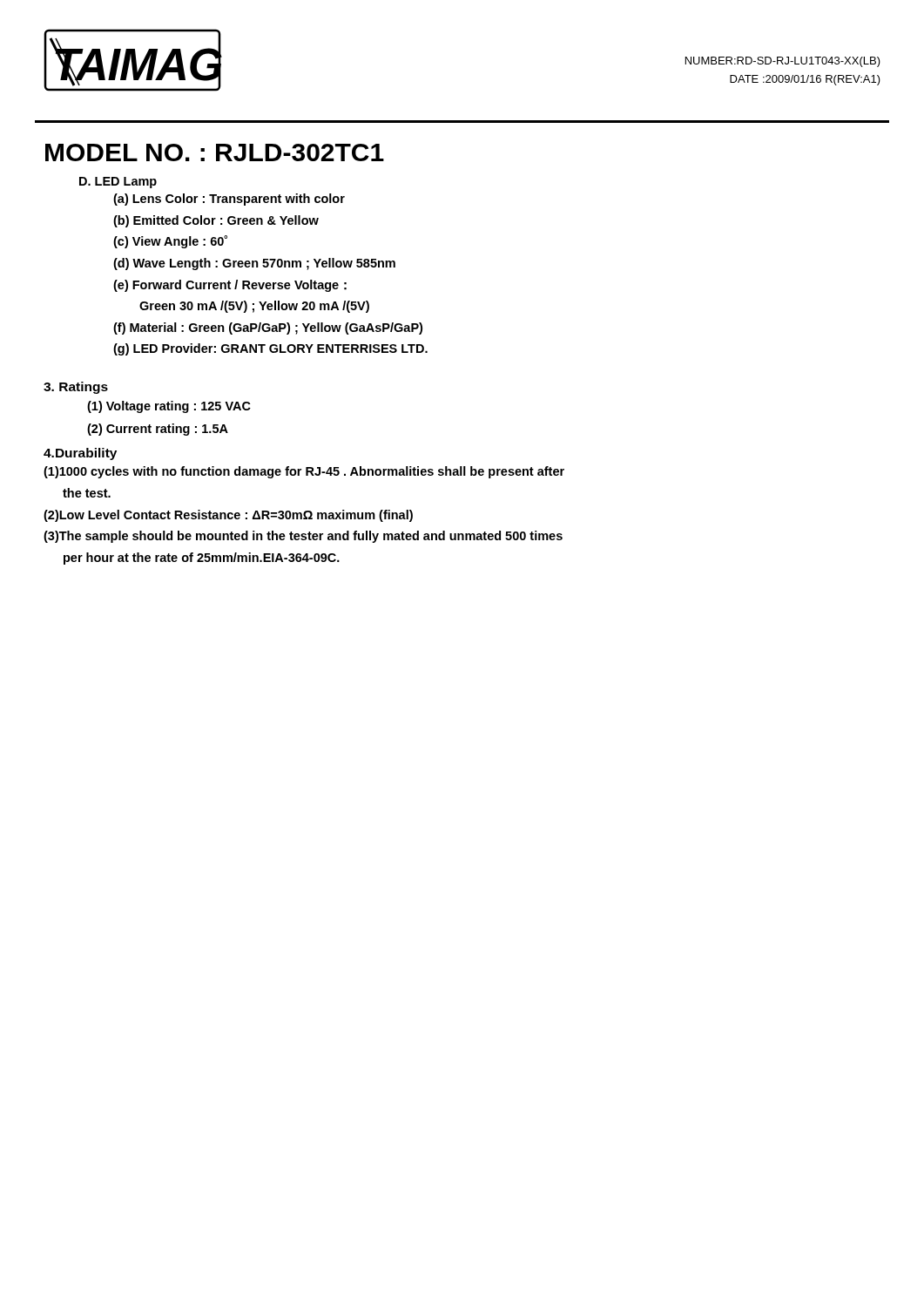Image resolution: width=924 pixels, height=1307 pixels.
Task: Click on the logo
Action: pyautogui.click(x=135, y=63)
